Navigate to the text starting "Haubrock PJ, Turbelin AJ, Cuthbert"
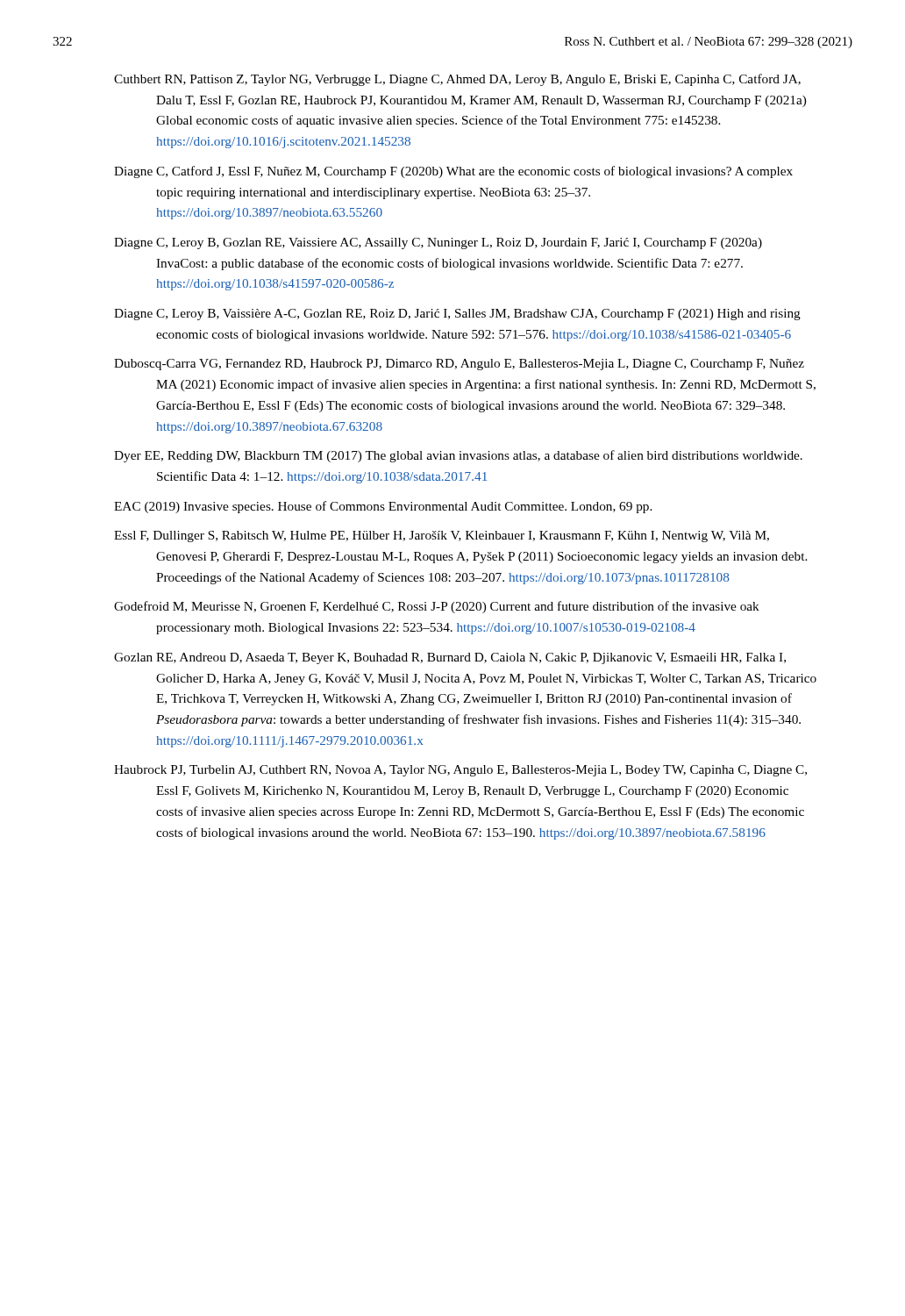The image size is (905, 1316). tap(461, 801)
